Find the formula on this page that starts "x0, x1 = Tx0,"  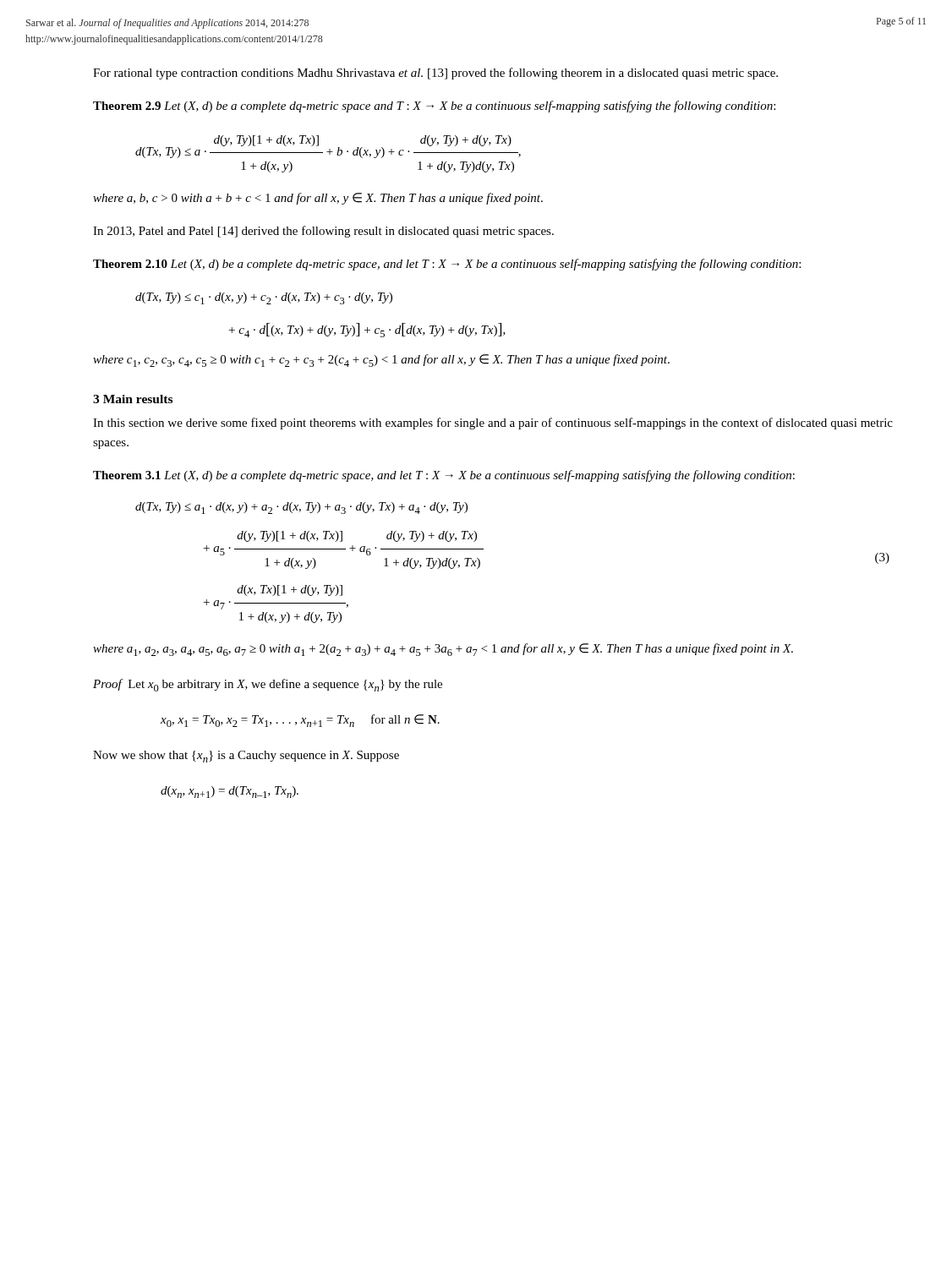pyautogui.click(x=300, y=721)
